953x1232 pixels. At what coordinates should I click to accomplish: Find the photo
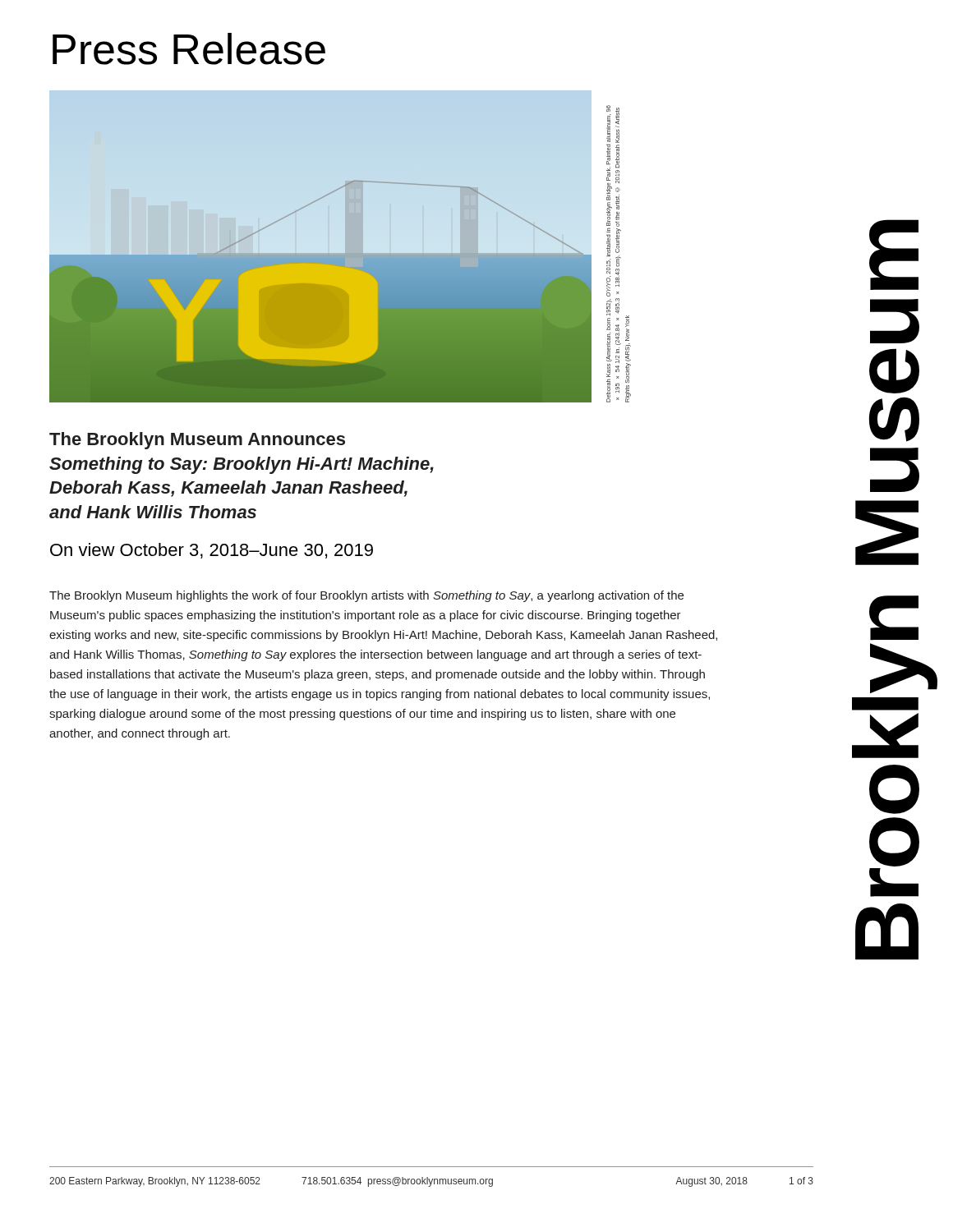tap(320, 246)
